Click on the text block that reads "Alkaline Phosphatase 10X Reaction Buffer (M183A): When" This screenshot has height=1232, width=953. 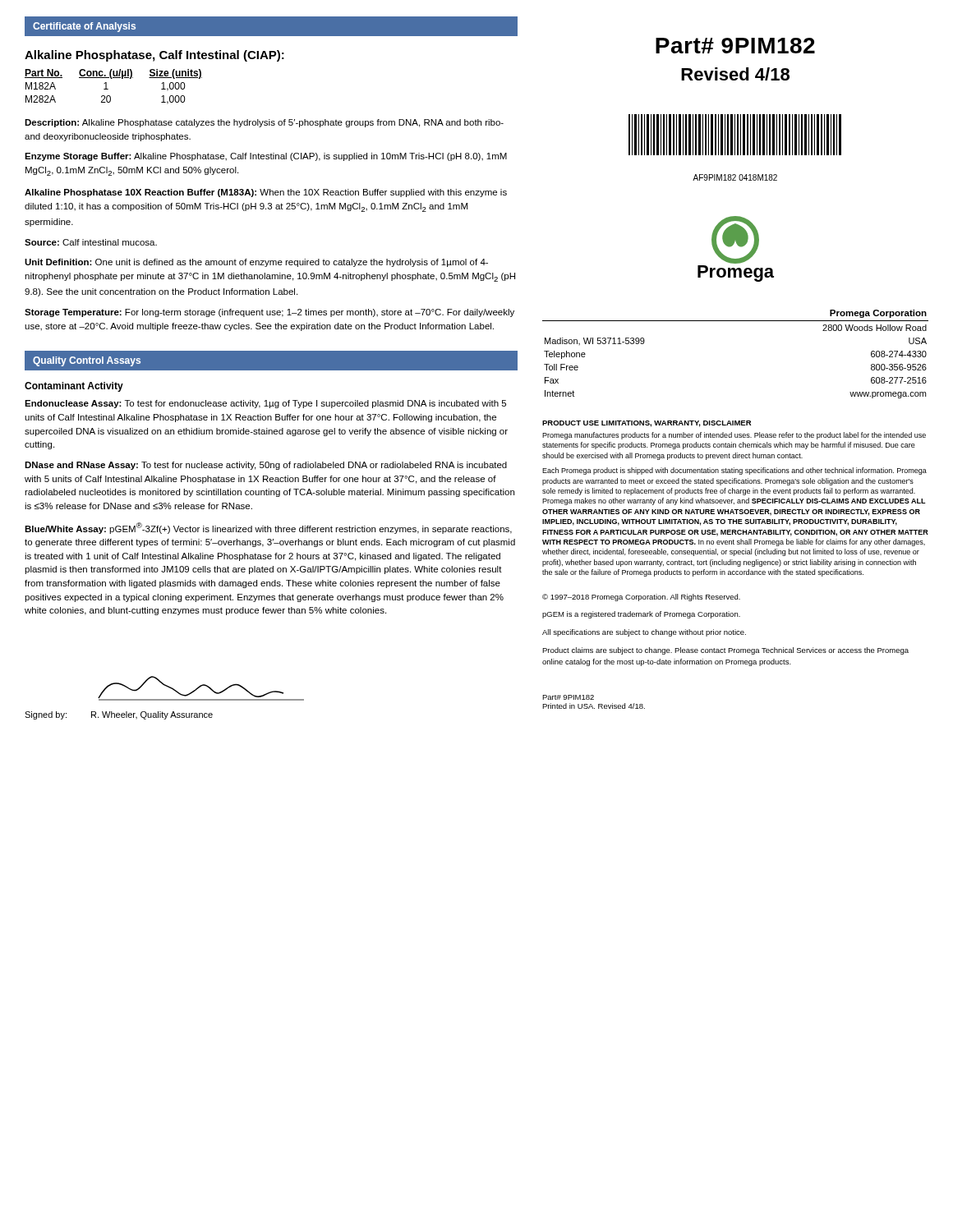[266, 207]
